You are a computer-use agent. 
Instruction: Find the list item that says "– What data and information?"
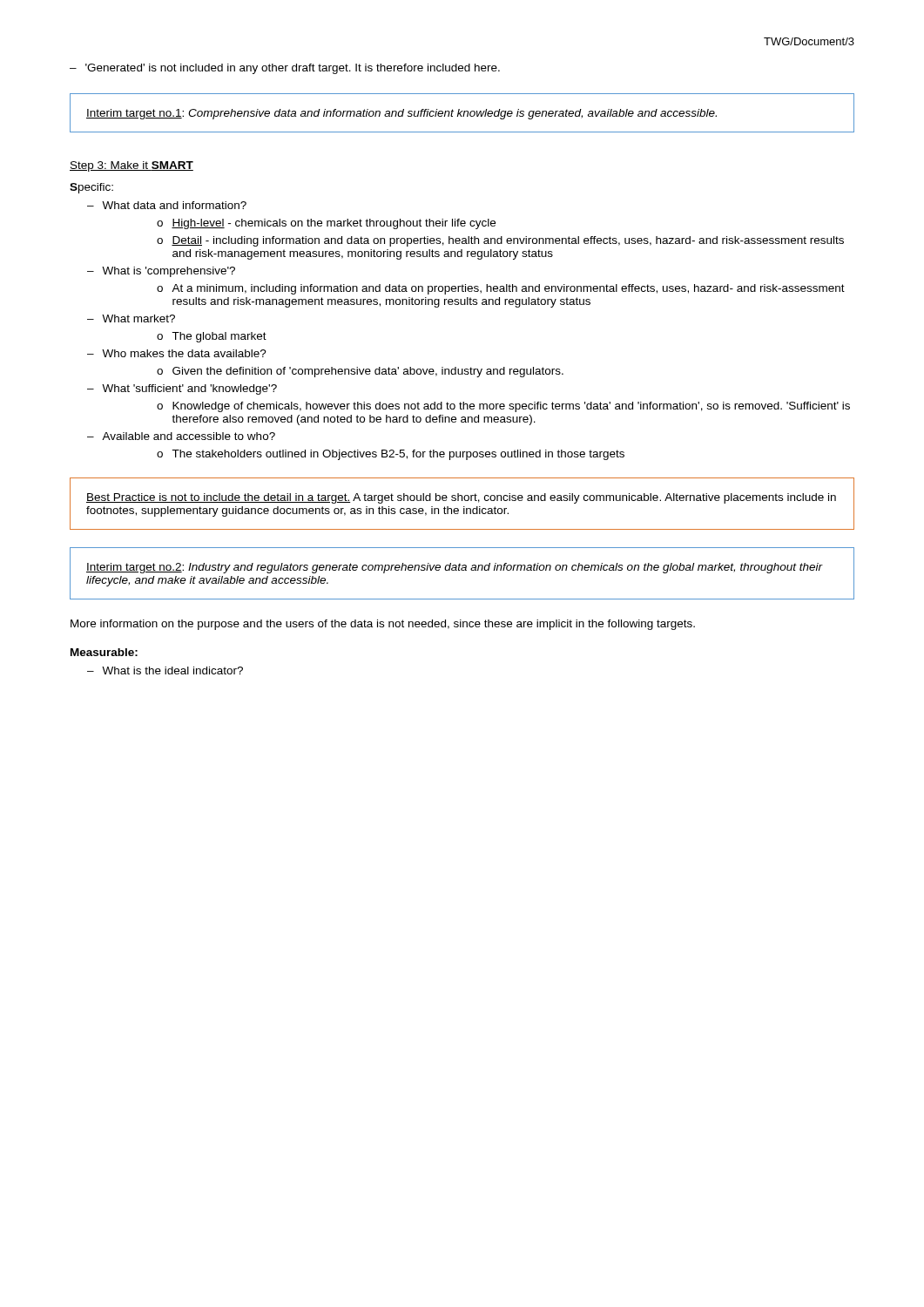pos(167,205)
